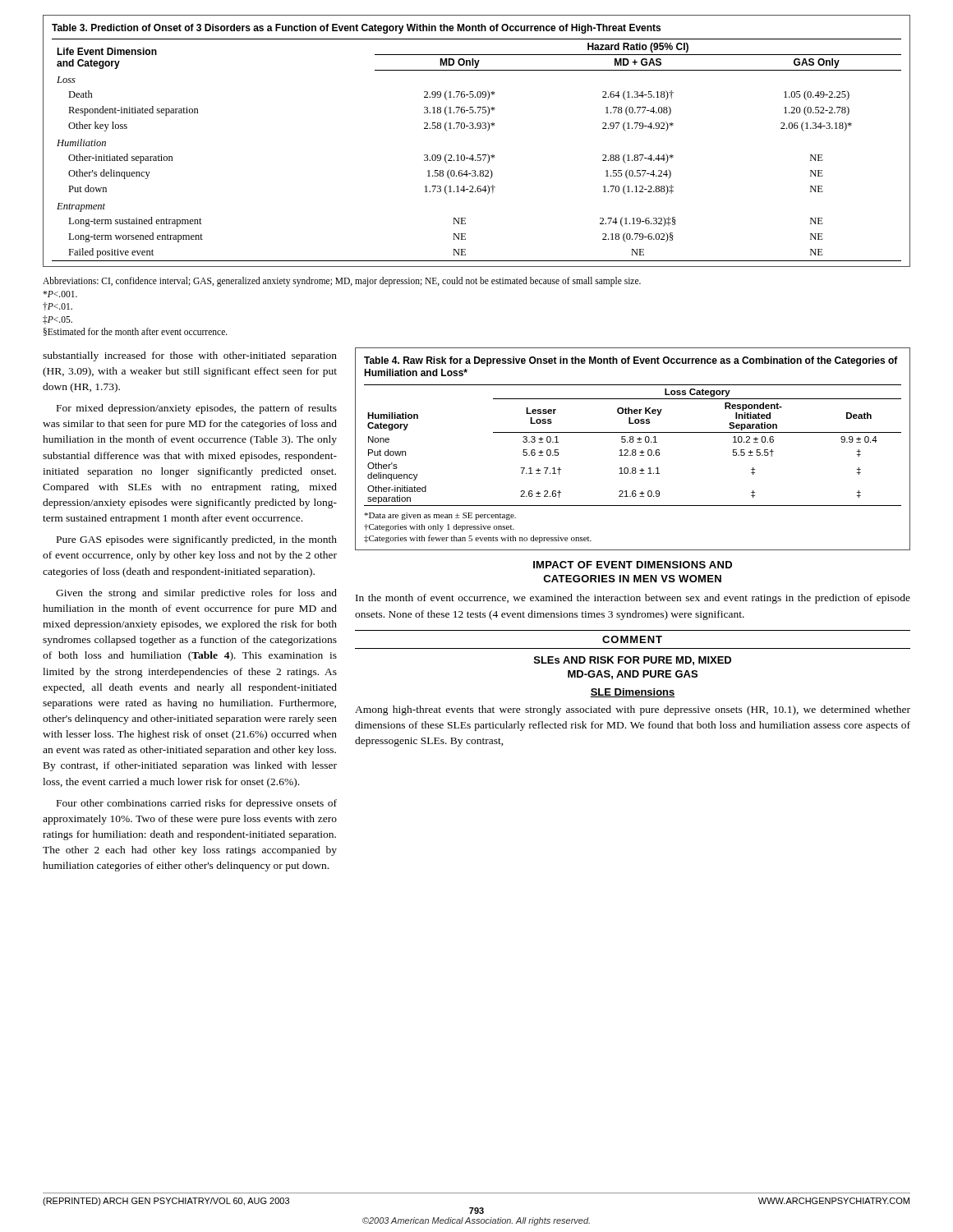Find the section header that reads "IMPACT OF EVENT DIMENSIONS ANDCATEGORIES IN MEN"
953x1232 pixels.
click(x=633, y=571)
